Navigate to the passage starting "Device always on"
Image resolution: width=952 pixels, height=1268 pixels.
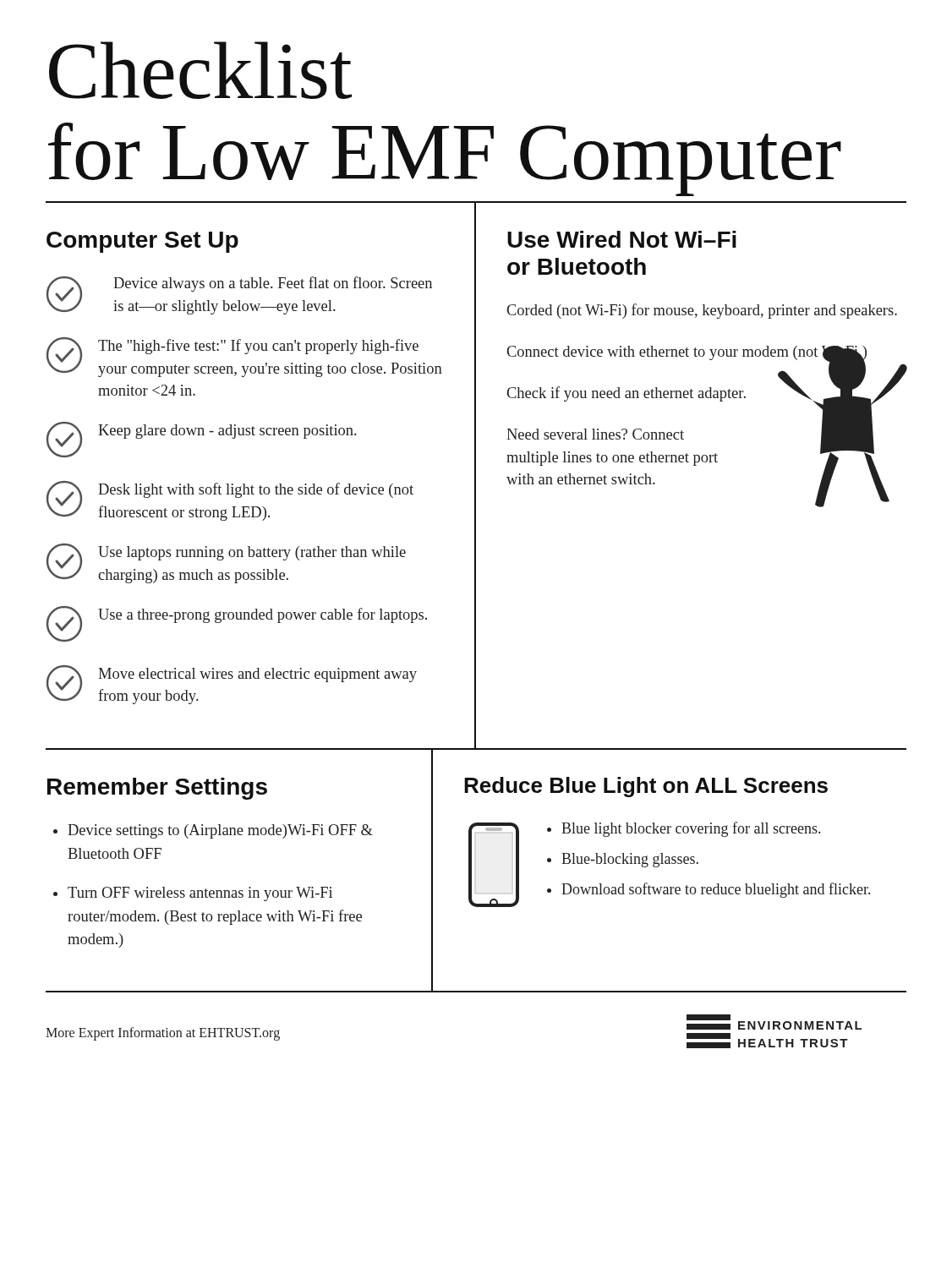coord(245,295)
